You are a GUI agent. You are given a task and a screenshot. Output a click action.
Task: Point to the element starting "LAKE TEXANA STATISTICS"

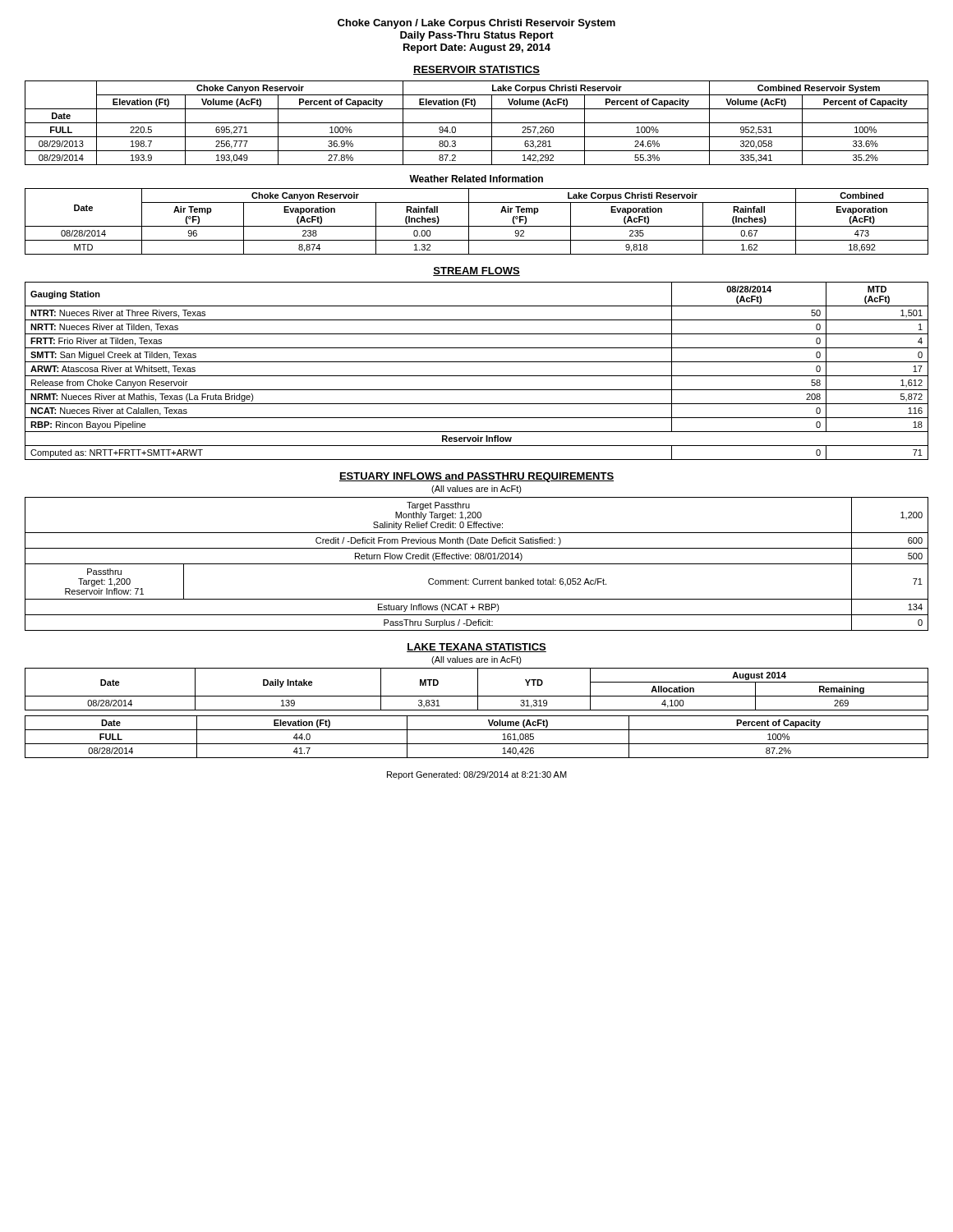[x=476, y=647]
